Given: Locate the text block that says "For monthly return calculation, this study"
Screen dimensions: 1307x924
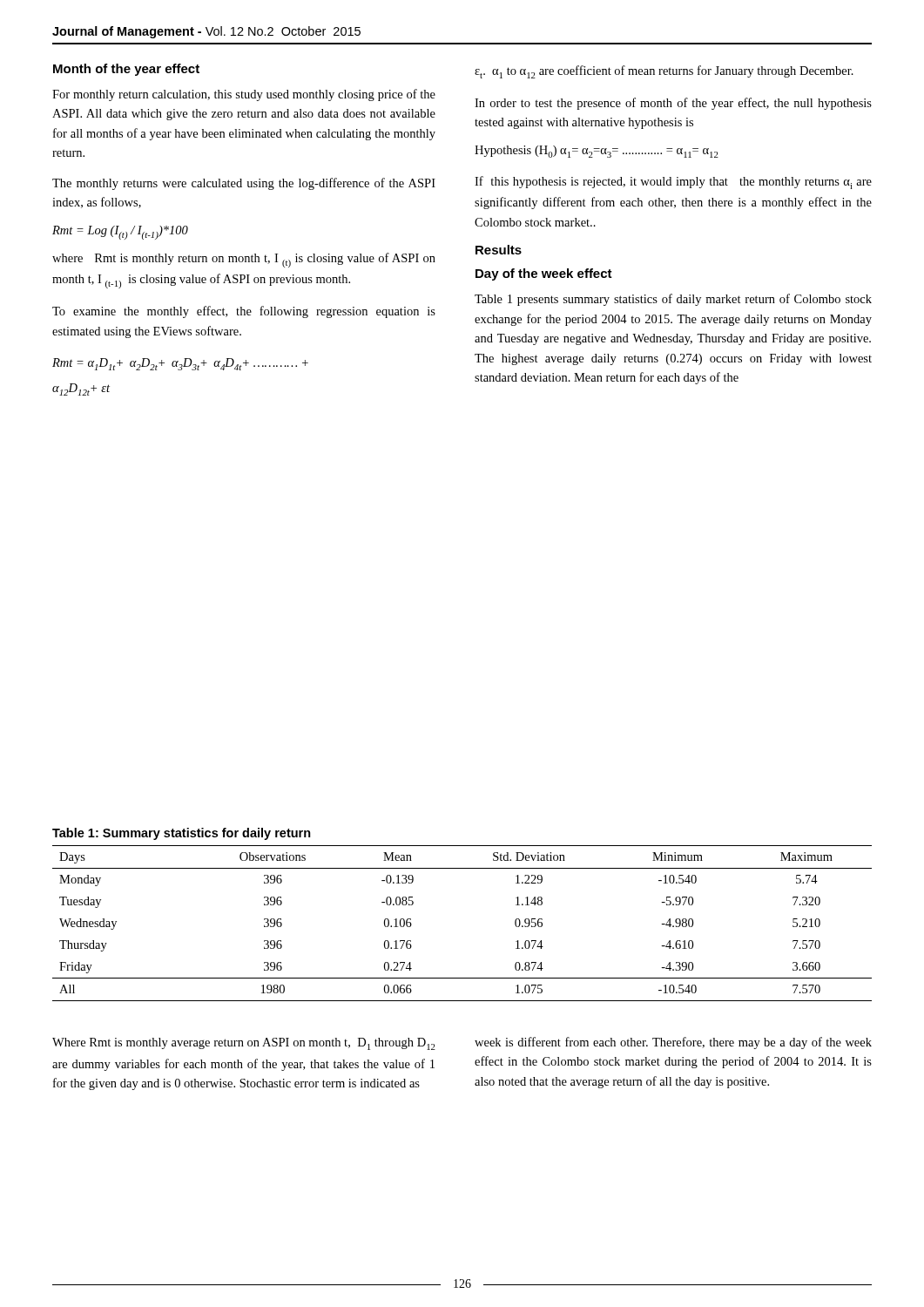Looking at the screenshot, I should click(244, 124).
